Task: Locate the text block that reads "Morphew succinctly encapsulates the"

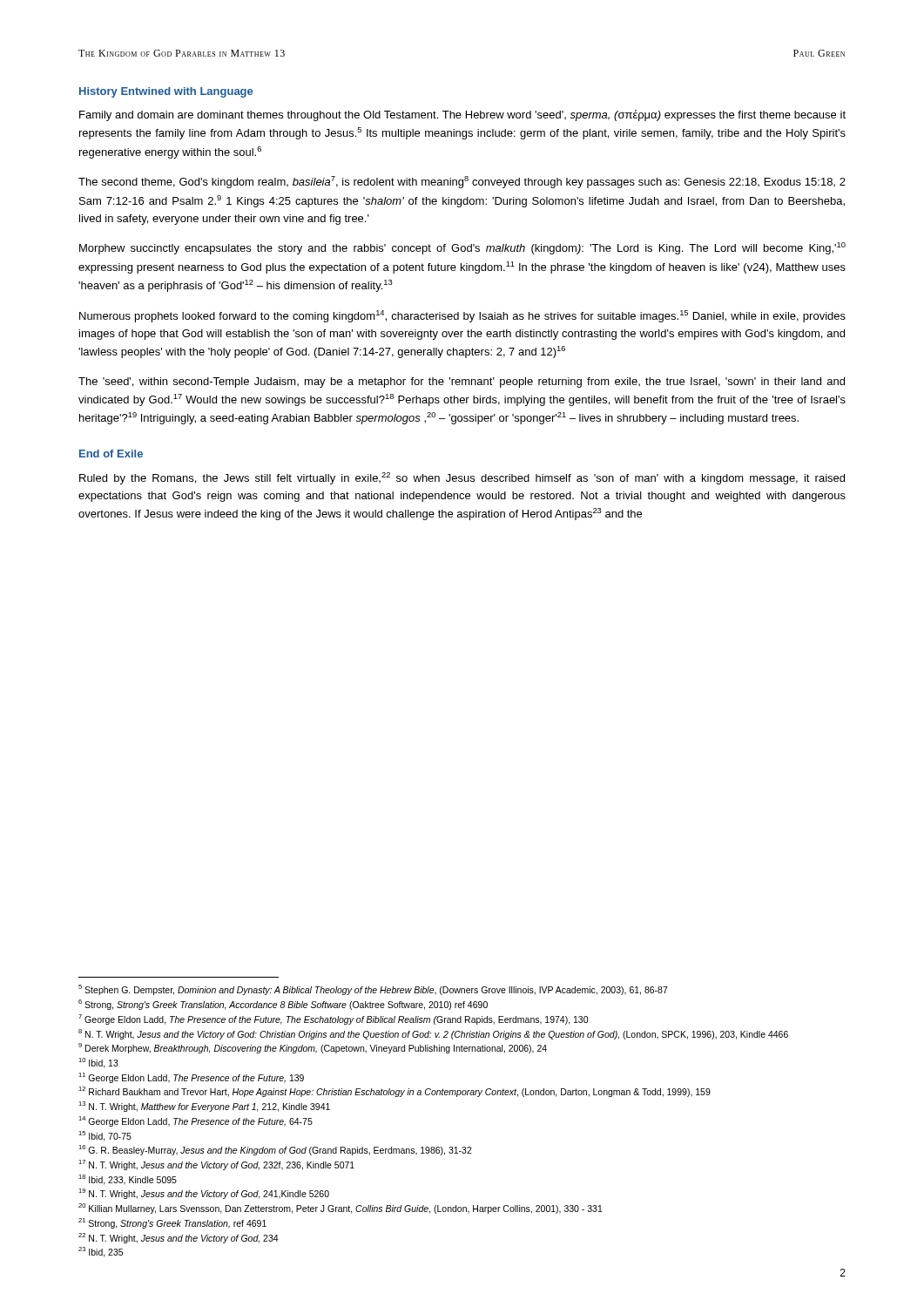Action: pyautogui.click(x=462, y=266)
